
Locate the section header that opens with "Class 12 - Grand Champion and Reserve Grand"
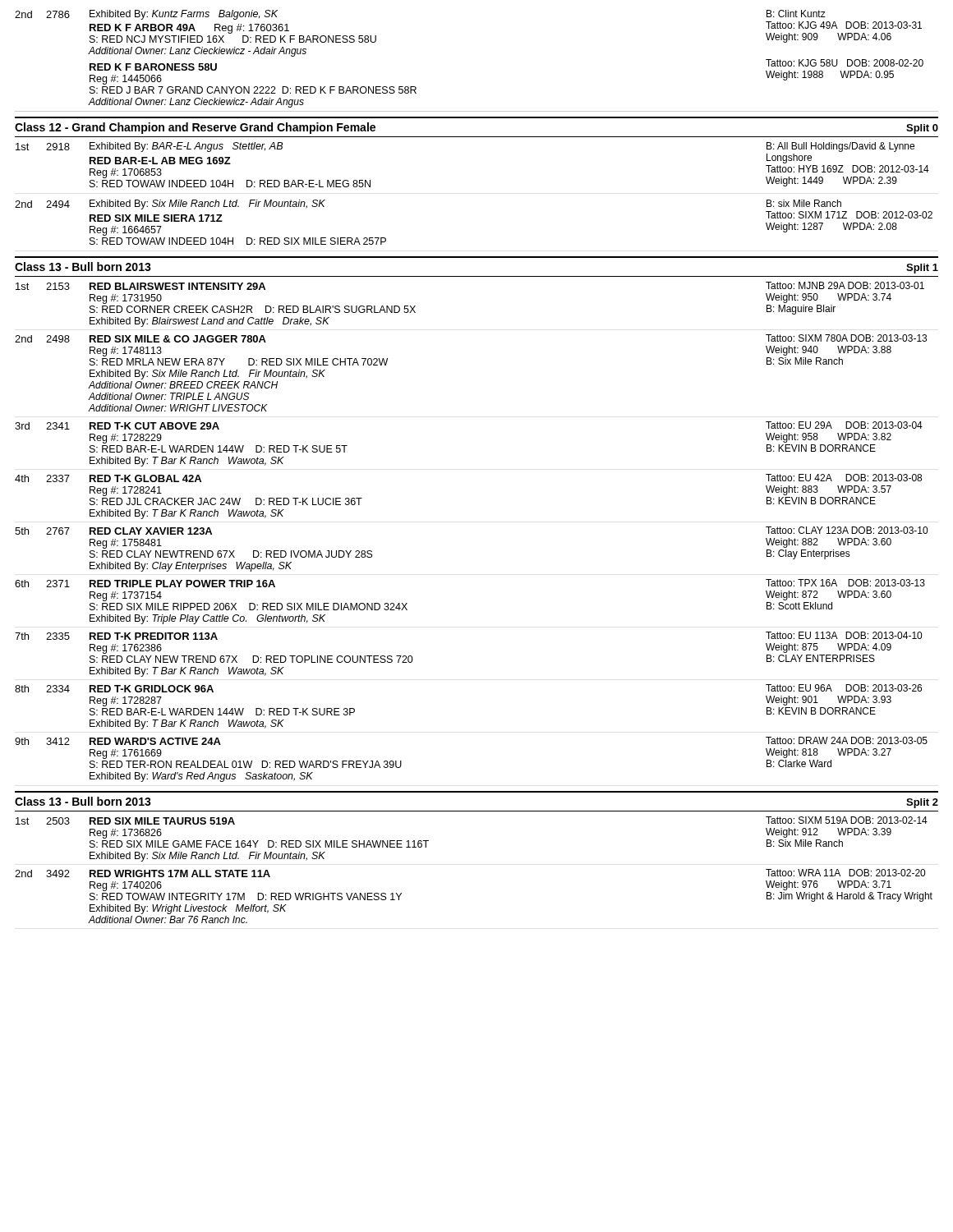[476, 127]
